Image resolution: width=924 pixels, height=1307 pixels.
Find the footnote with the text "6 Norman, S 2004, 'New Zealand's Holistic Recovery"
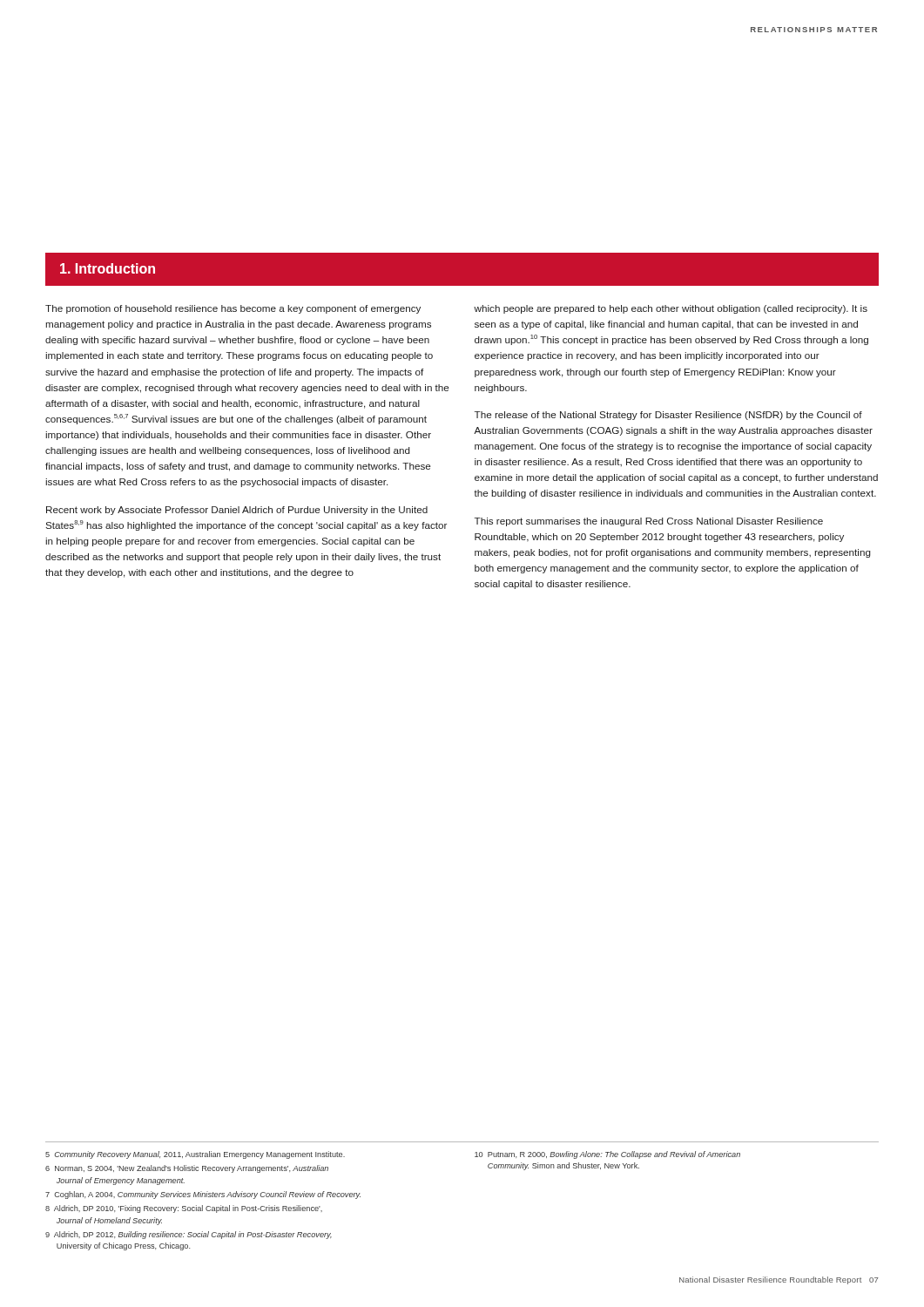pos(187,1175)
